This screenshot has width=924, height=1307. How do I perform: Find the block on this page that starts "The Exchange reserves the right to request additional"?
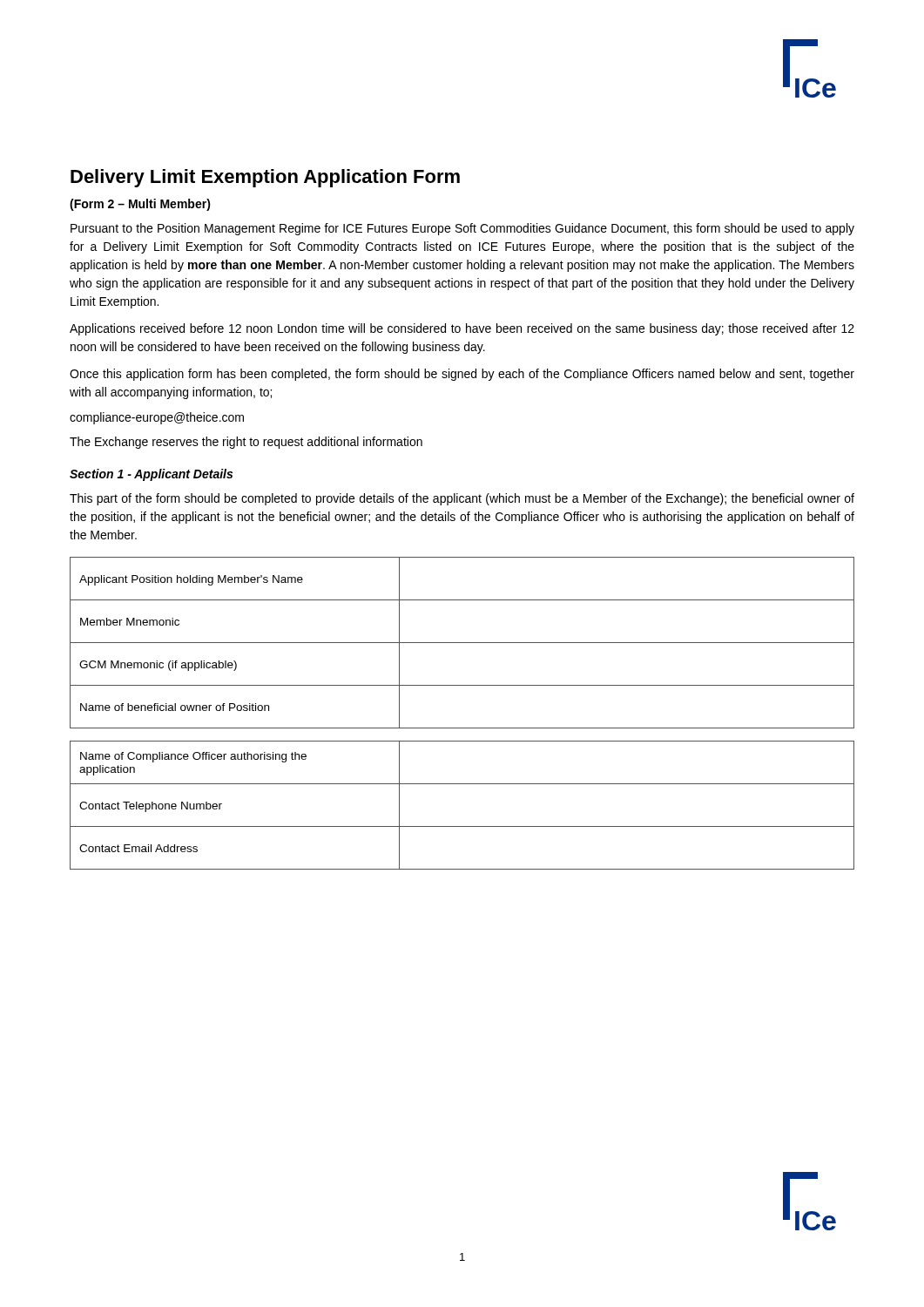246,442
